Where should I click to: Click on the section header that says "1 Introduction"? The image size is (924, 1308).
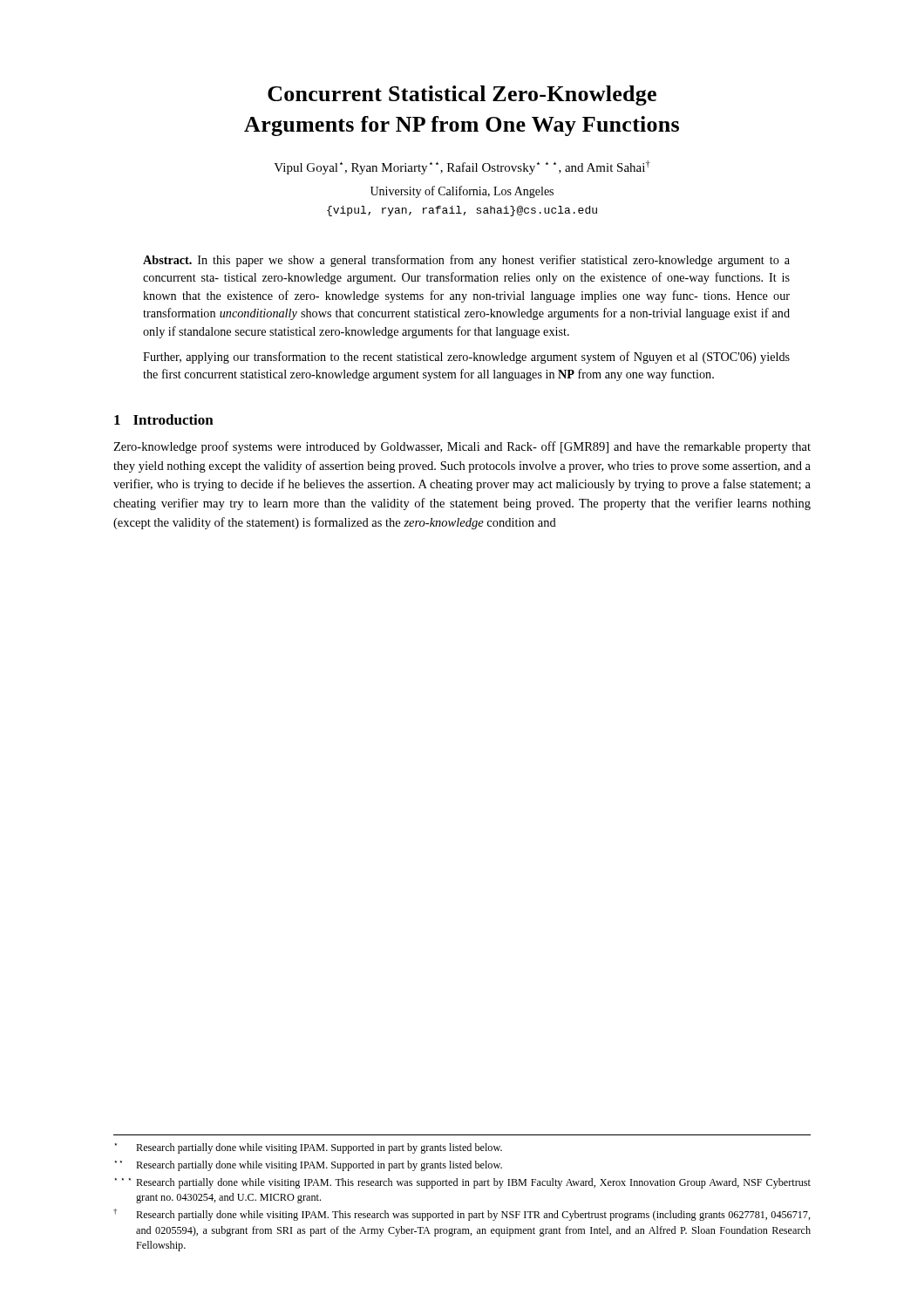pyautogui.click(x=163, y=420)
